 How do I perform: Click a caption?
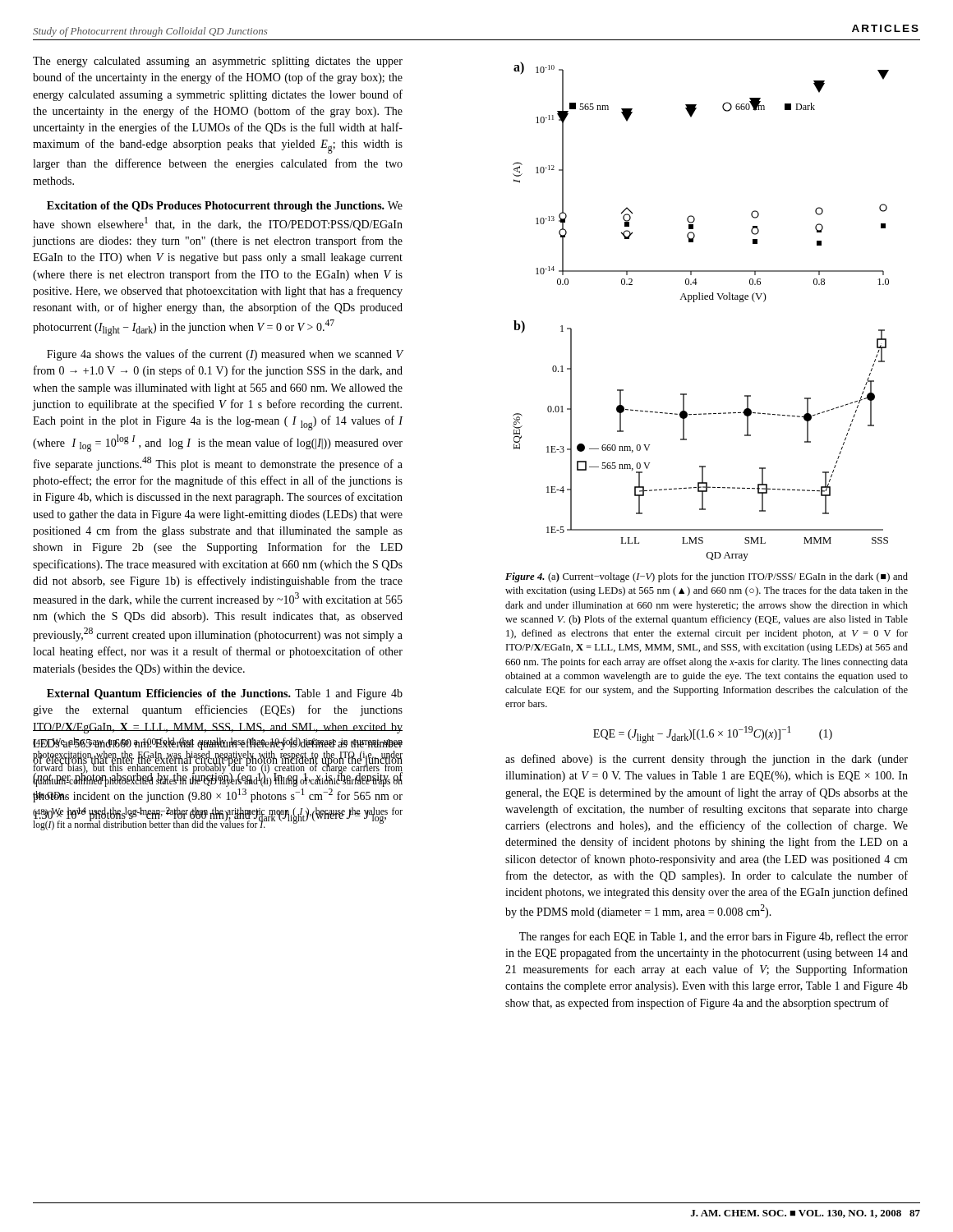click(x=707, y=640)
